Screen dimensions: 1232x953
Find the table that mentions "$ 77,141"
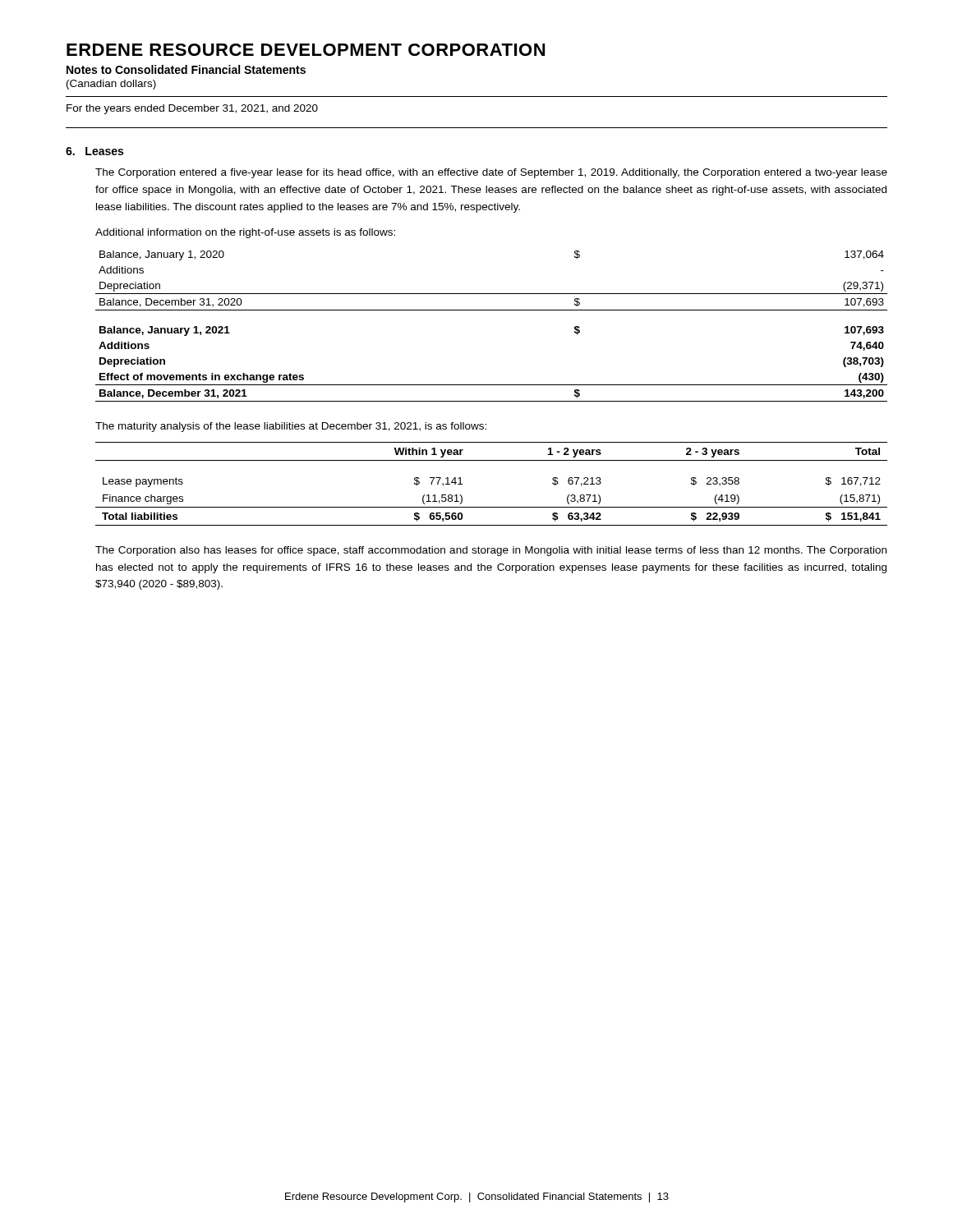click(x=491, y=483)
